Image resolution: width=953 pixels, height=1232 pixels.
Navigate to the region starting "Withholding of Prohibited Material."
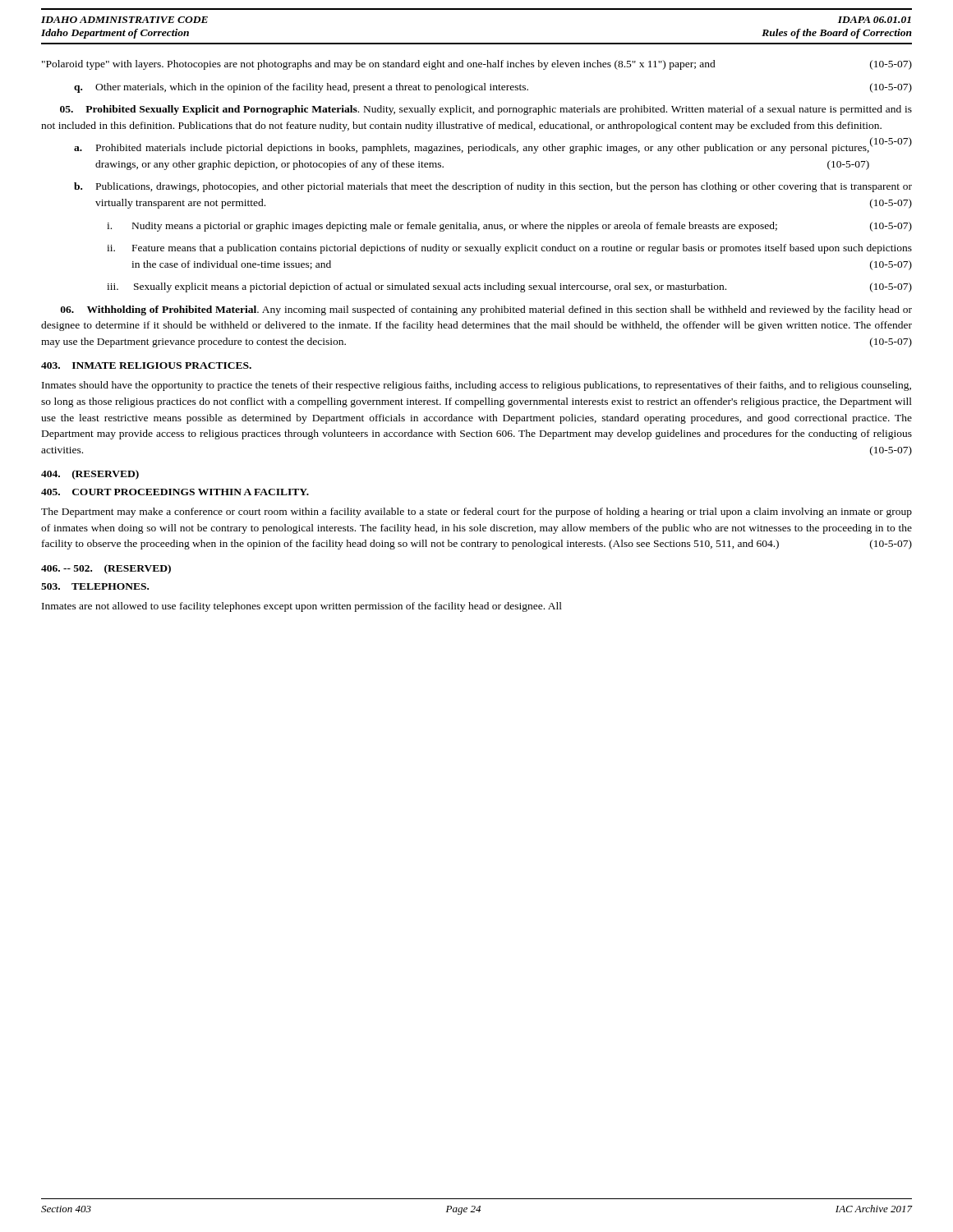tap(476, 326)
